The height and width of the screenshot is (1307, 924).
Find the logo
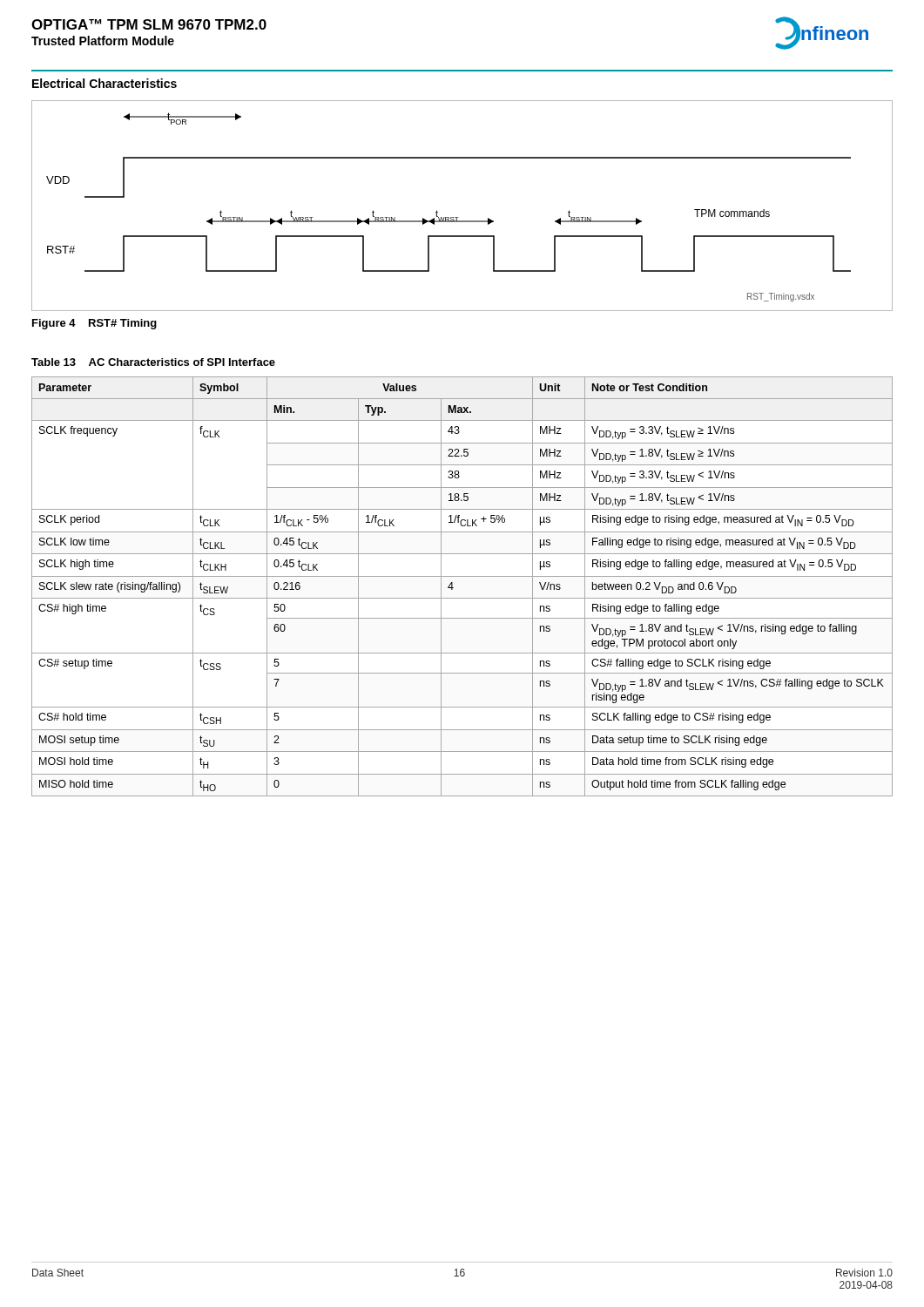point(832,34)
